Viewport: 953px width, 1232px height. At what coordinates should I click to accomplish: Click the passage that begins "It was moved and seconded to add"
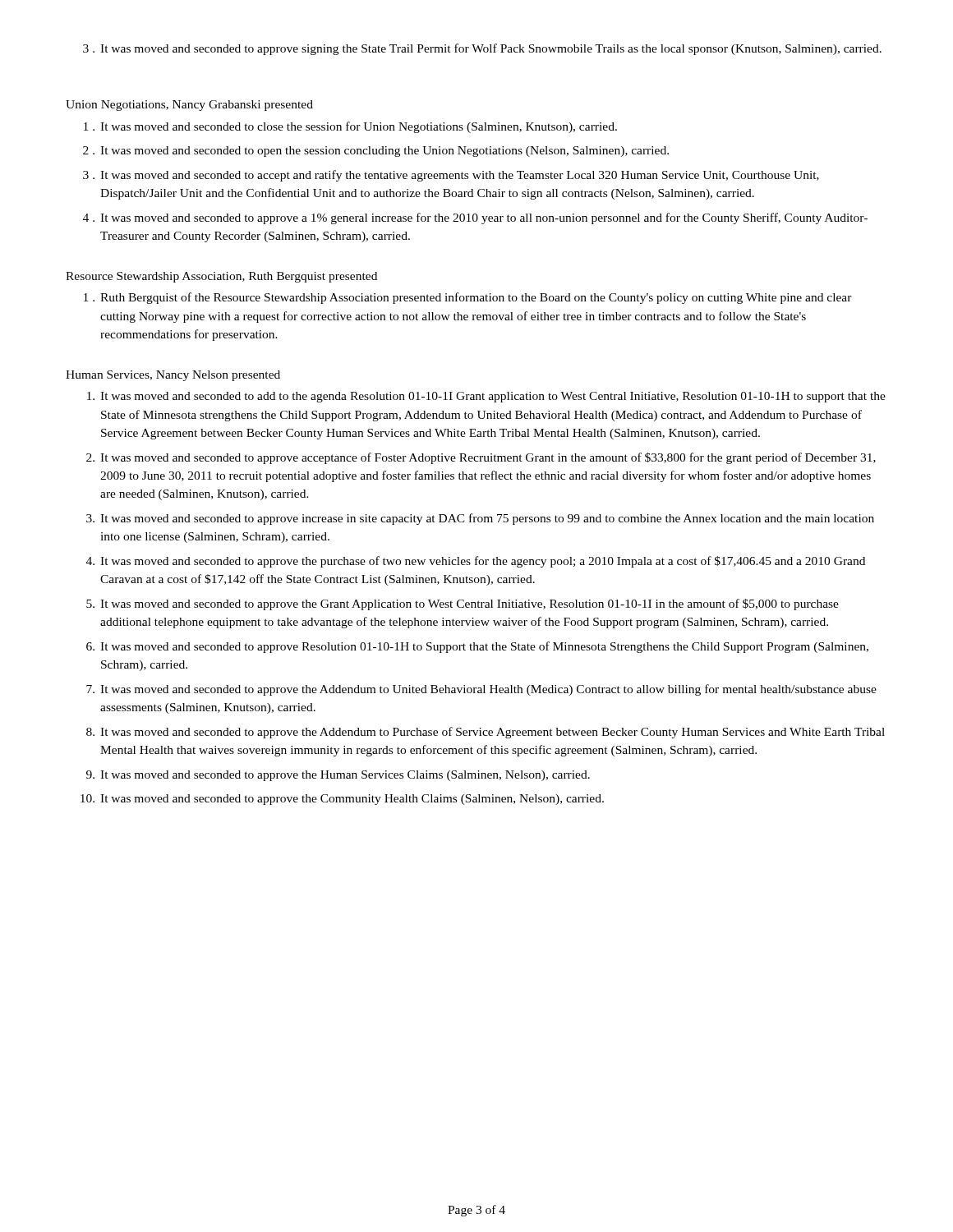(x=476, y=415)
